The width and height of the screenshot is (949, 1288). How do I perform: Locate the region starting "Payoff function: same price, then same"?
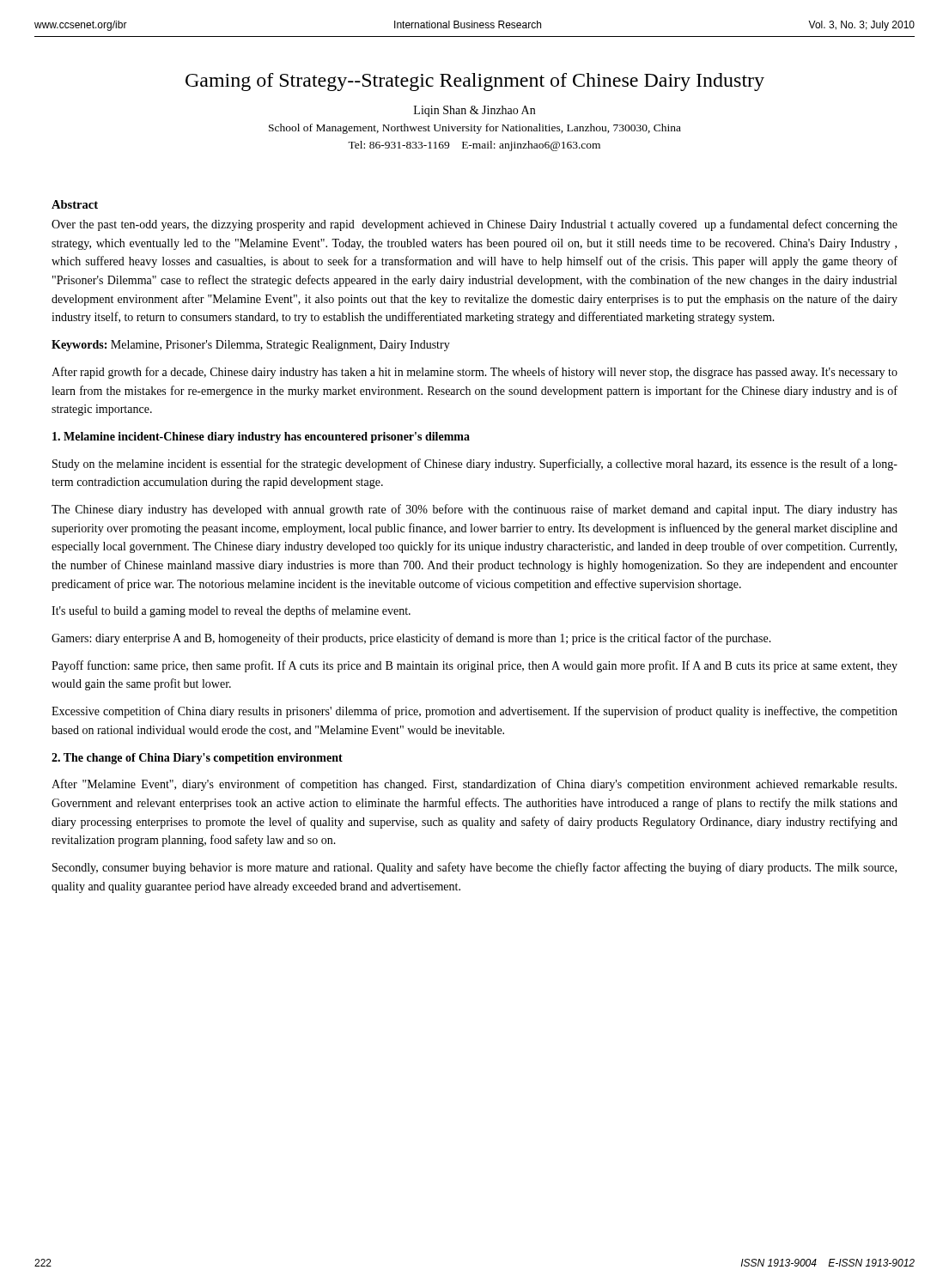point(474,675)
